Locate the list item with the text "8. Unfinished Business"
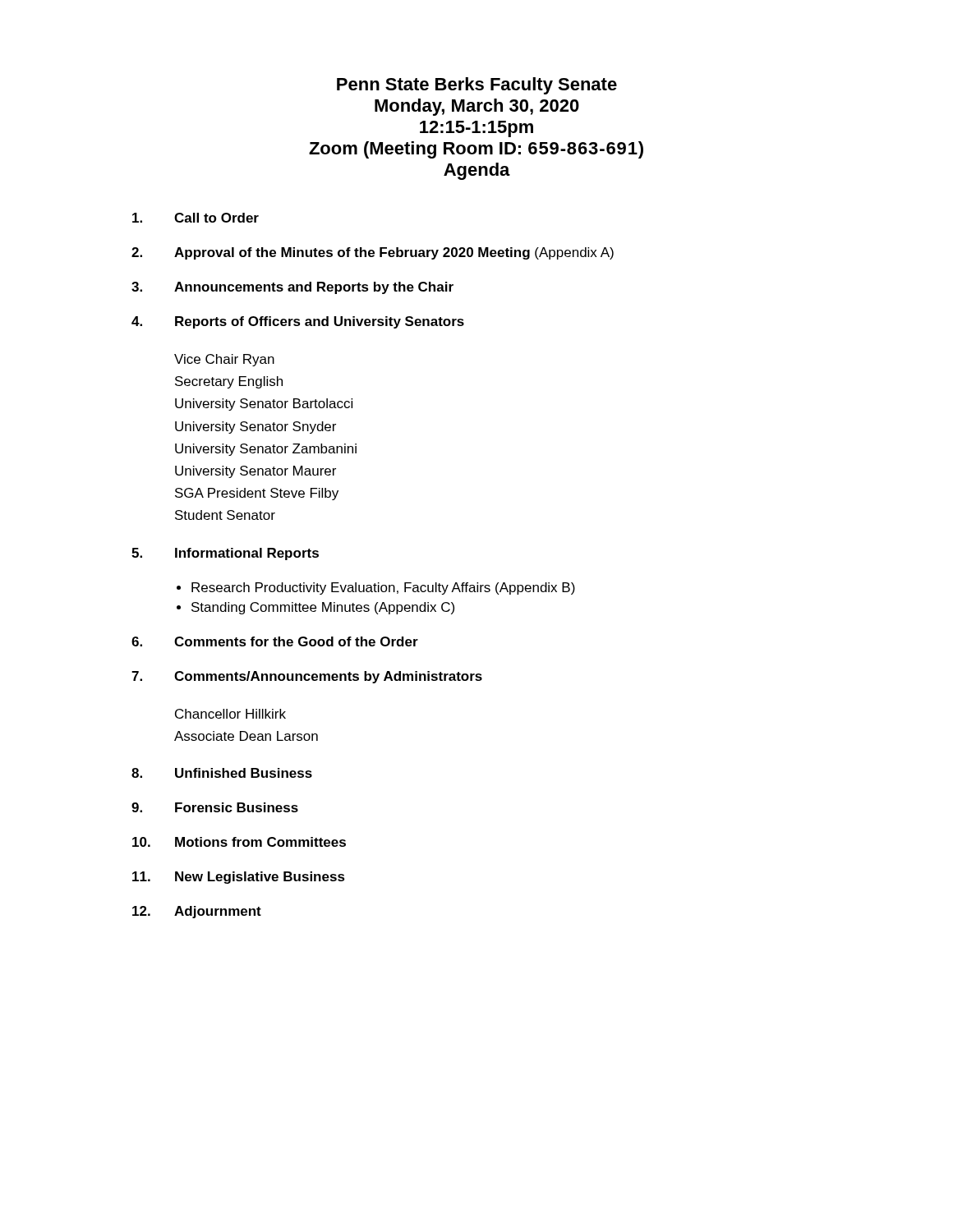The width and height of the screenshot is (953, 1232). (x=222, y=774)
